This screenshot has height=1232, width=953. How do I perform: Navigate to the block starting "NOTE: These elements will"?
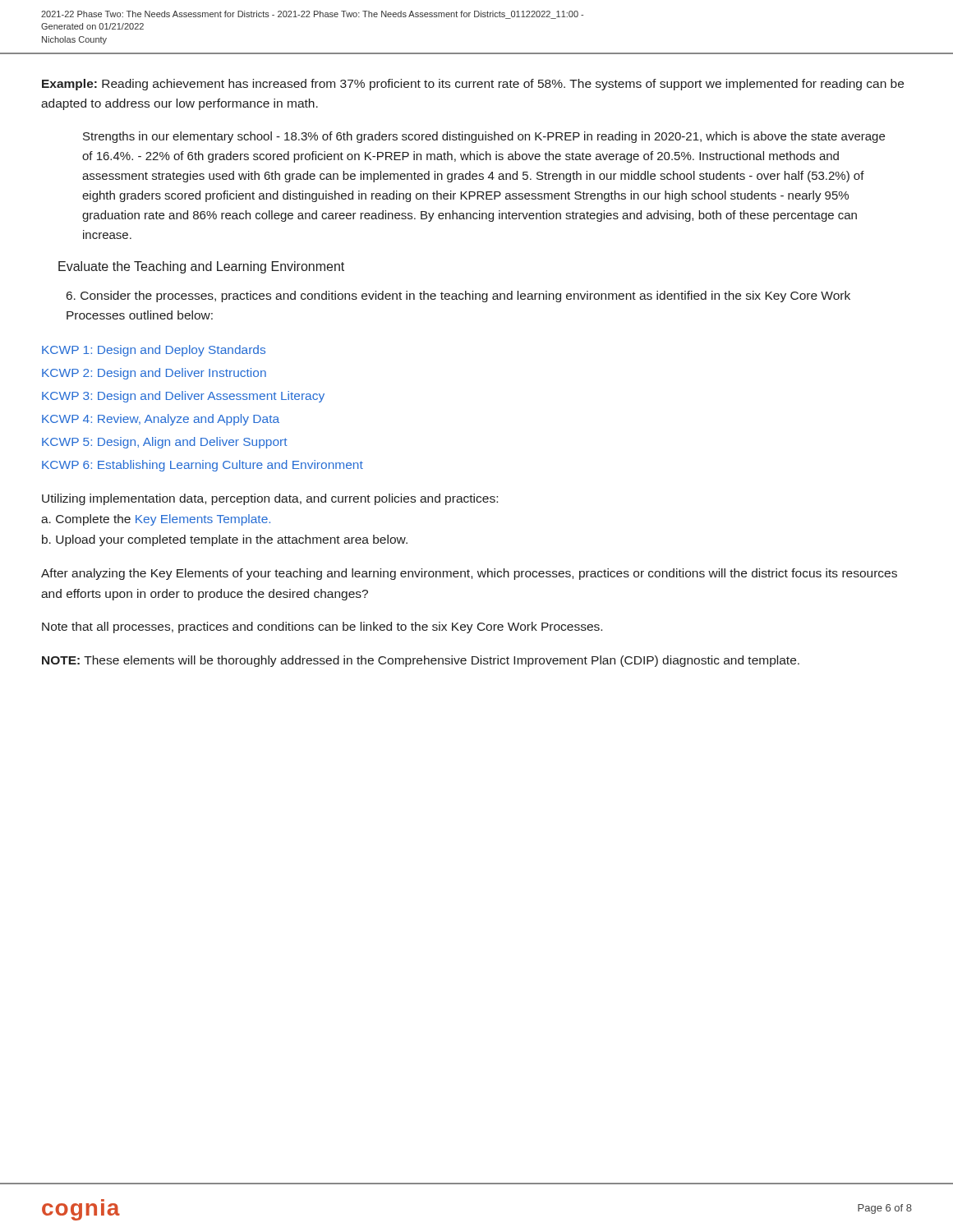[421, 660]
